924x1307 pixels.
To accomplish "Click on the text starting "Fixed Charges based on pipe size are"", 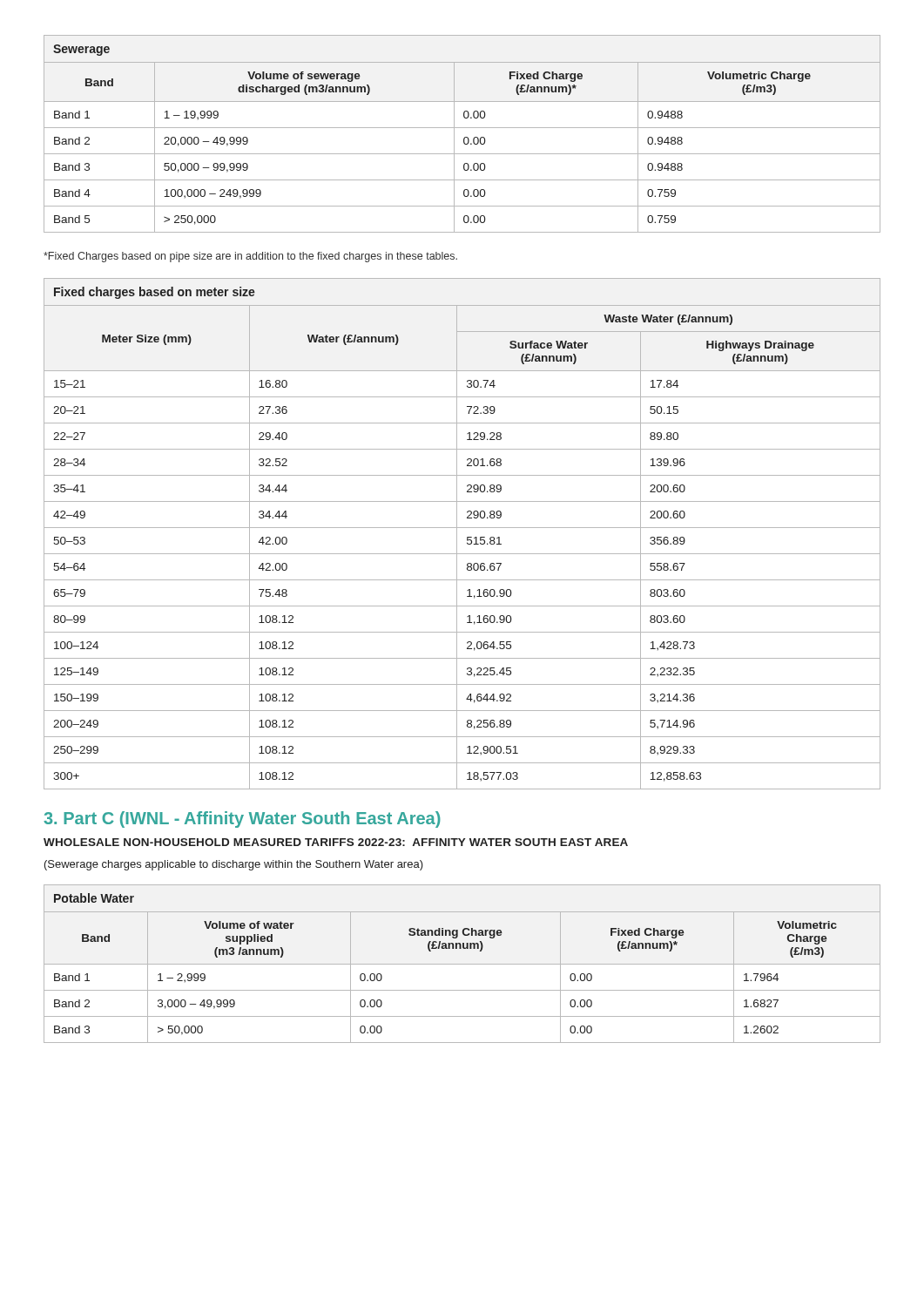I will pyautogui.click(x=251, y=256).
